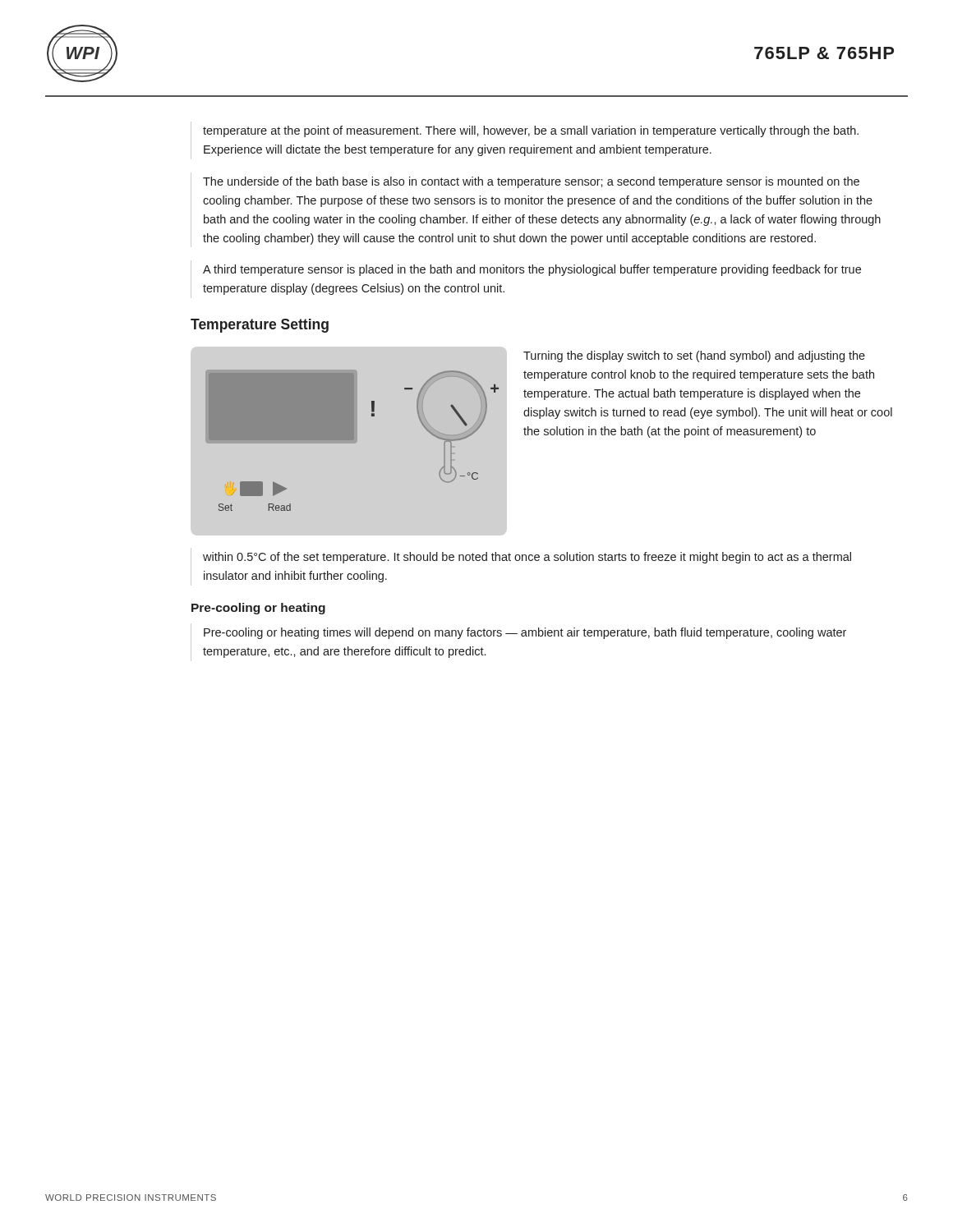The height and width of the screenshot is (1232, 953).
Task: Find the photo
Action: (x=349, y=442)
